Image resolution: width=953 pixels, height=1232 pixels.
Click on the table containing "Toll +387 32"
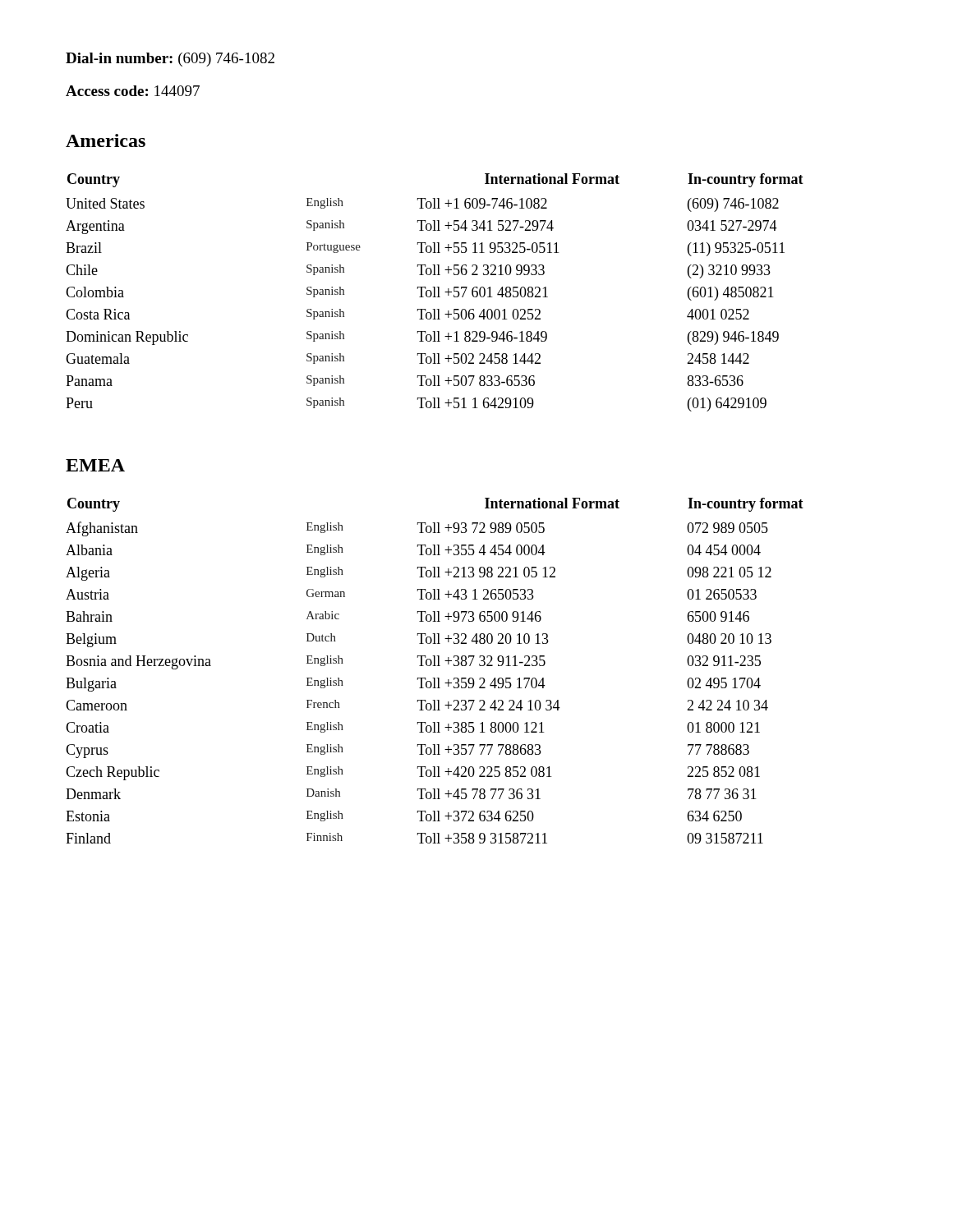point(476,672)
